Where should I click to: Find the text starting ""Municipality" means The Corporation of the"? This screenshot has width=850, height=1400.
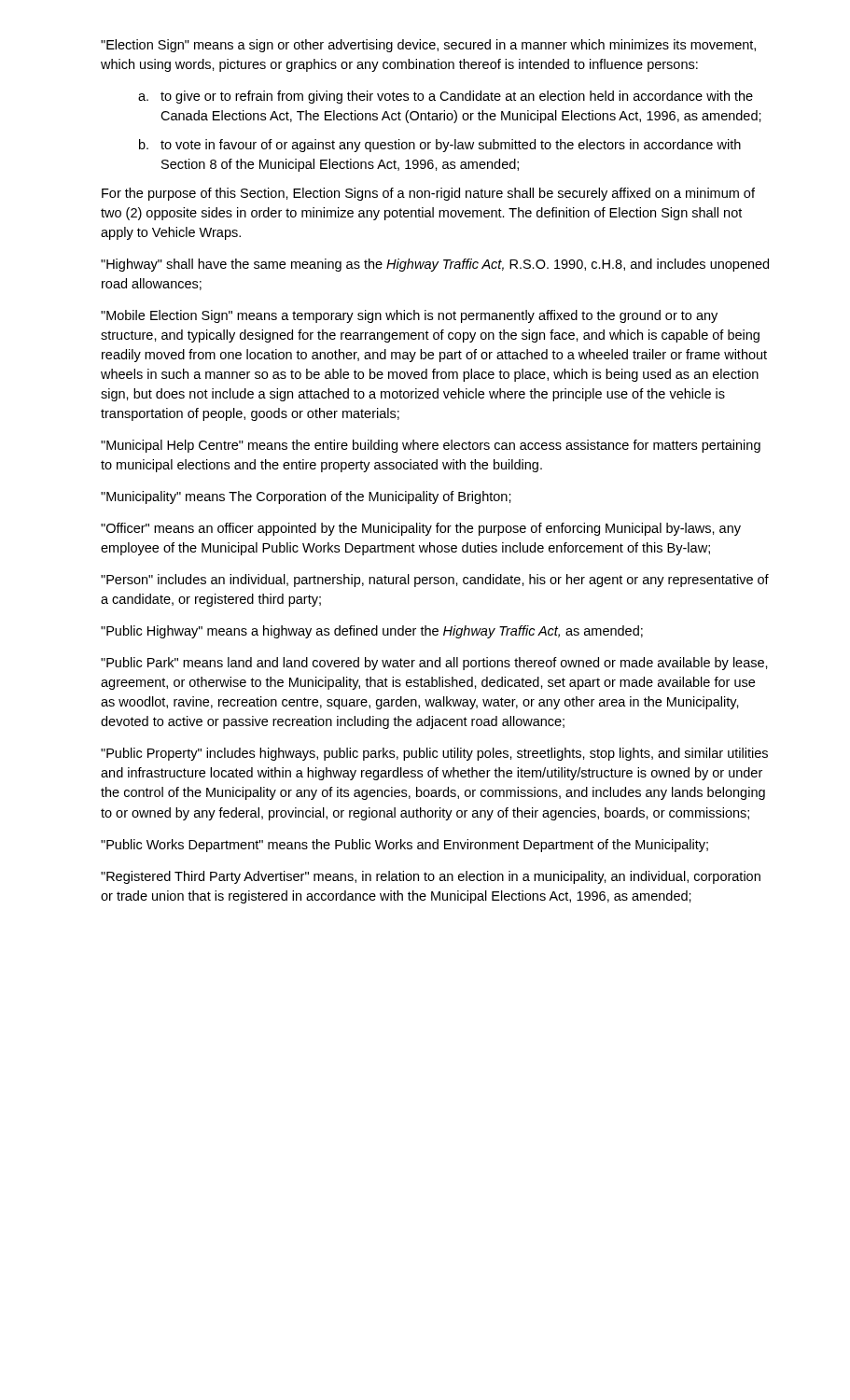pos(306,497)
